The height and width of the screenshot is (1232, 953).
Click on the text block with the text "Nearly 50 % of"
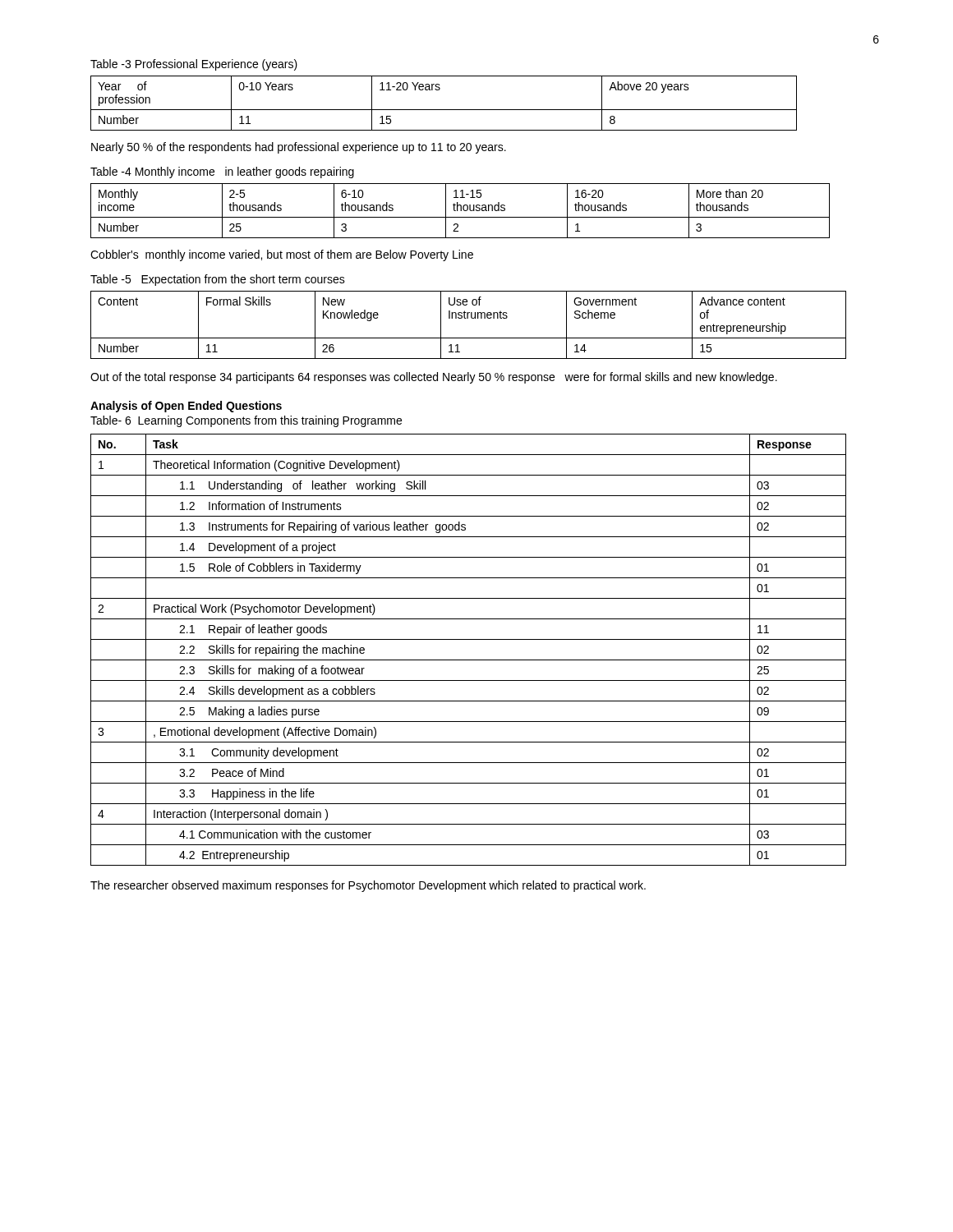point(298,147)
